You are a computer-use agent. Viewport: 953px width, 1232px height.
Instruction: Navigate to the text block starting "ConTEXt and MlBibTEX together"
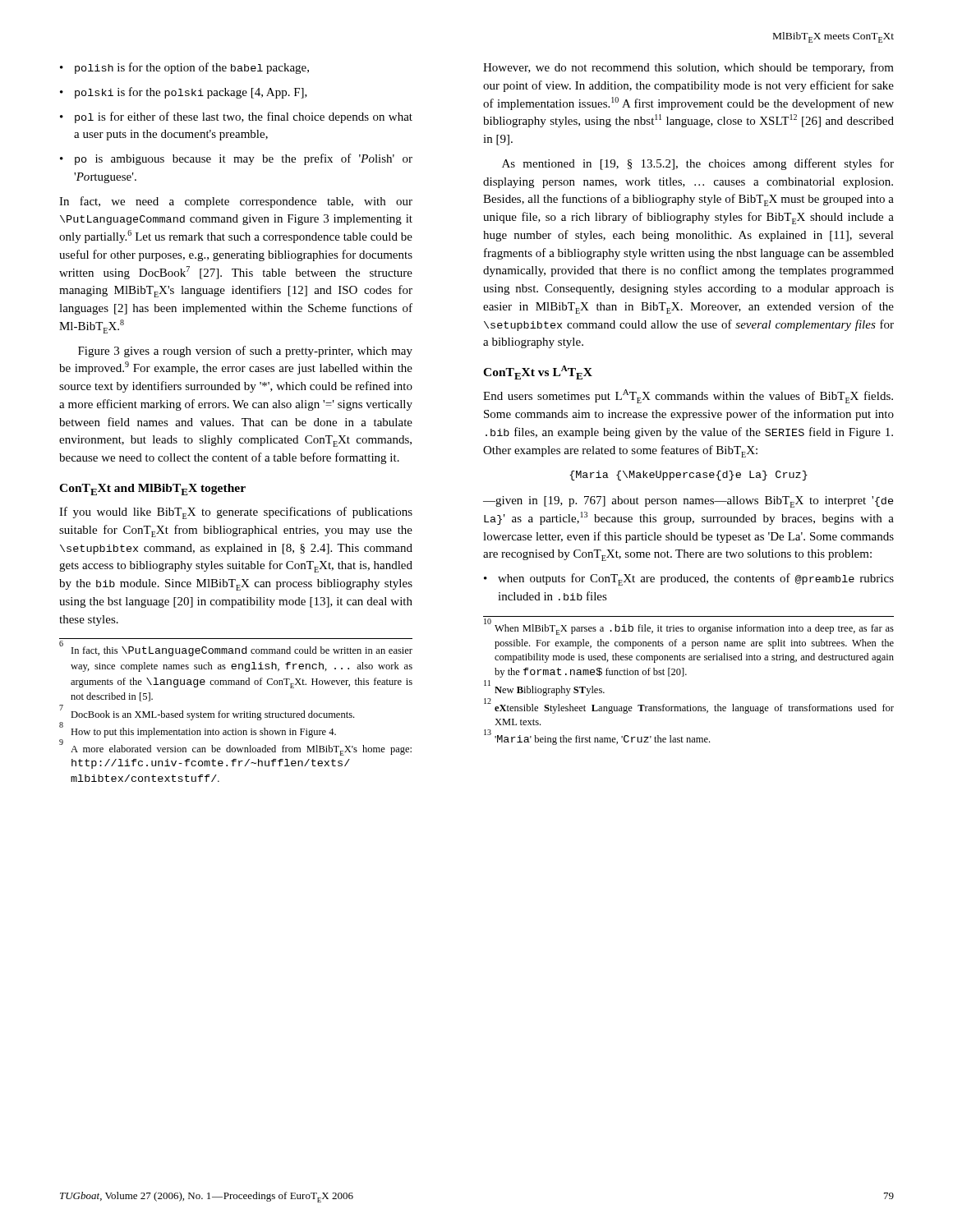(152, 489)
